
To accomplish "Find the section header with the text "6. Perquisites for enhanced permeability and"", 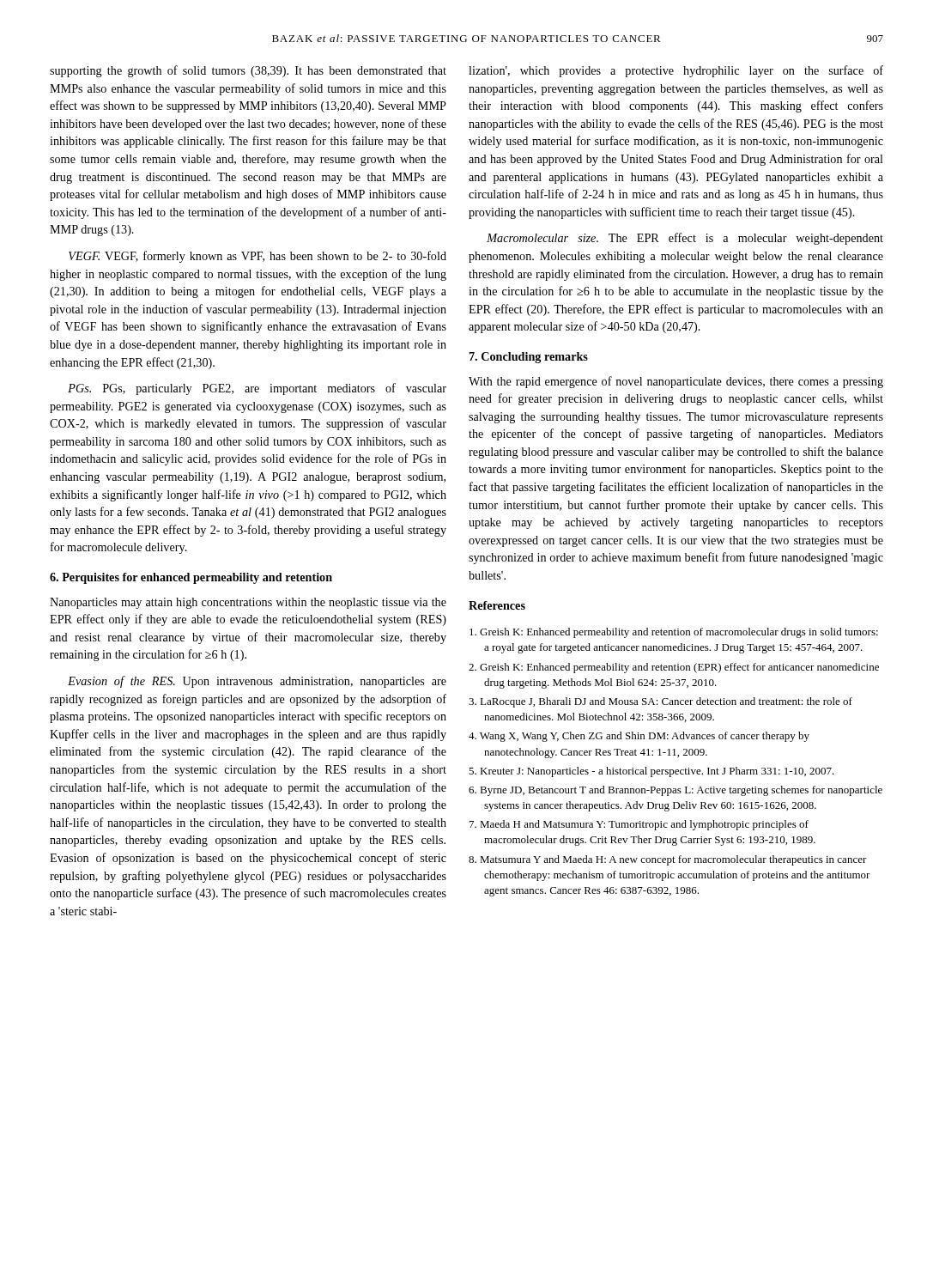I will 191,577.
